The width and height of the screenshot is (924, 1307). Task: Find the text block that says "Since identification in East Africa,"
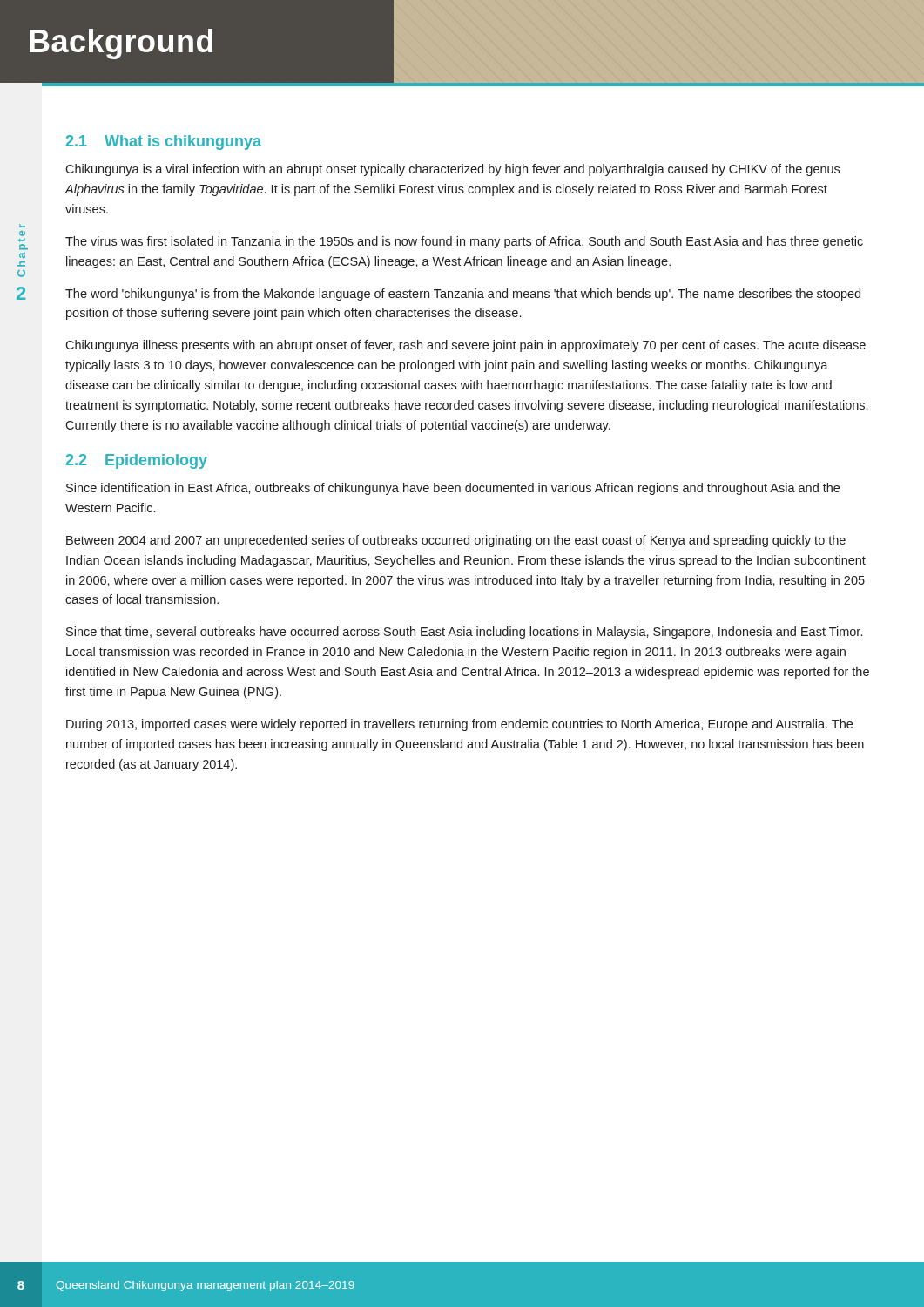453,498
